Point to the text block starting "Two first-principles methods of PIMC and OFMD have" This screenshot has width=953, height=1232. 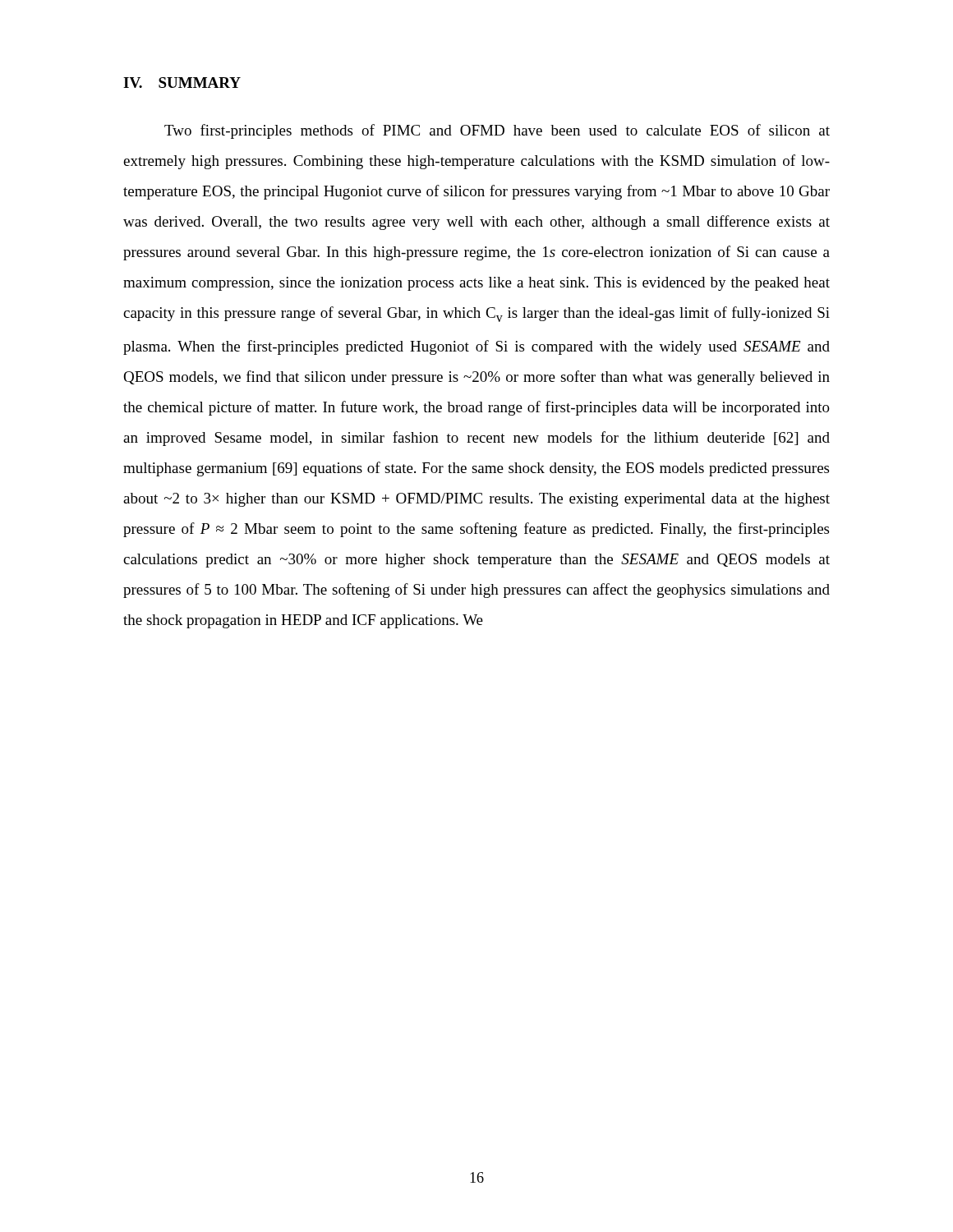point(476,375)
